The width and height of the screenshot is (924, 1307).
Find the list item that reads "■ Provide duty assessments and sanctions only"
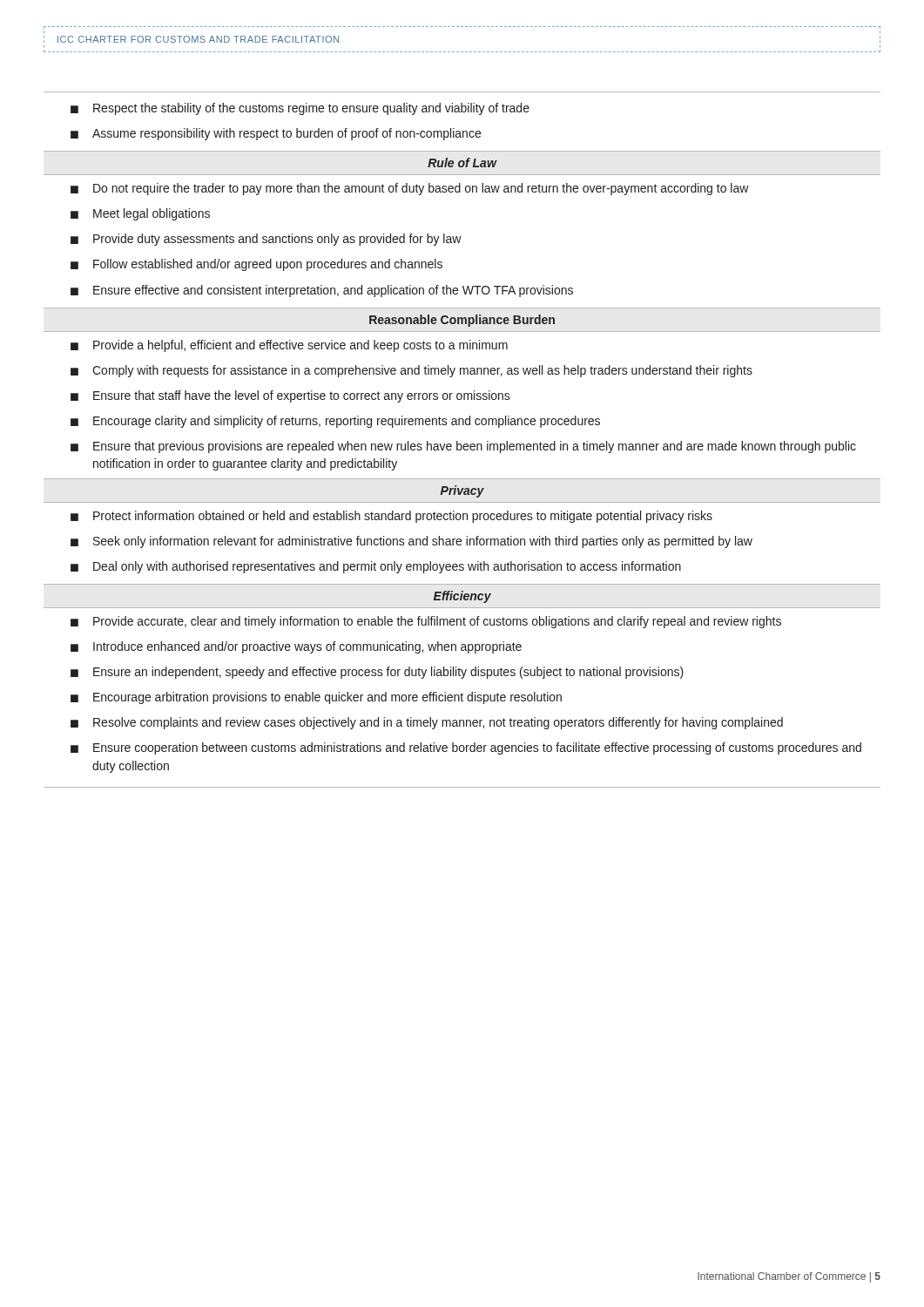(x=266, y=240)
